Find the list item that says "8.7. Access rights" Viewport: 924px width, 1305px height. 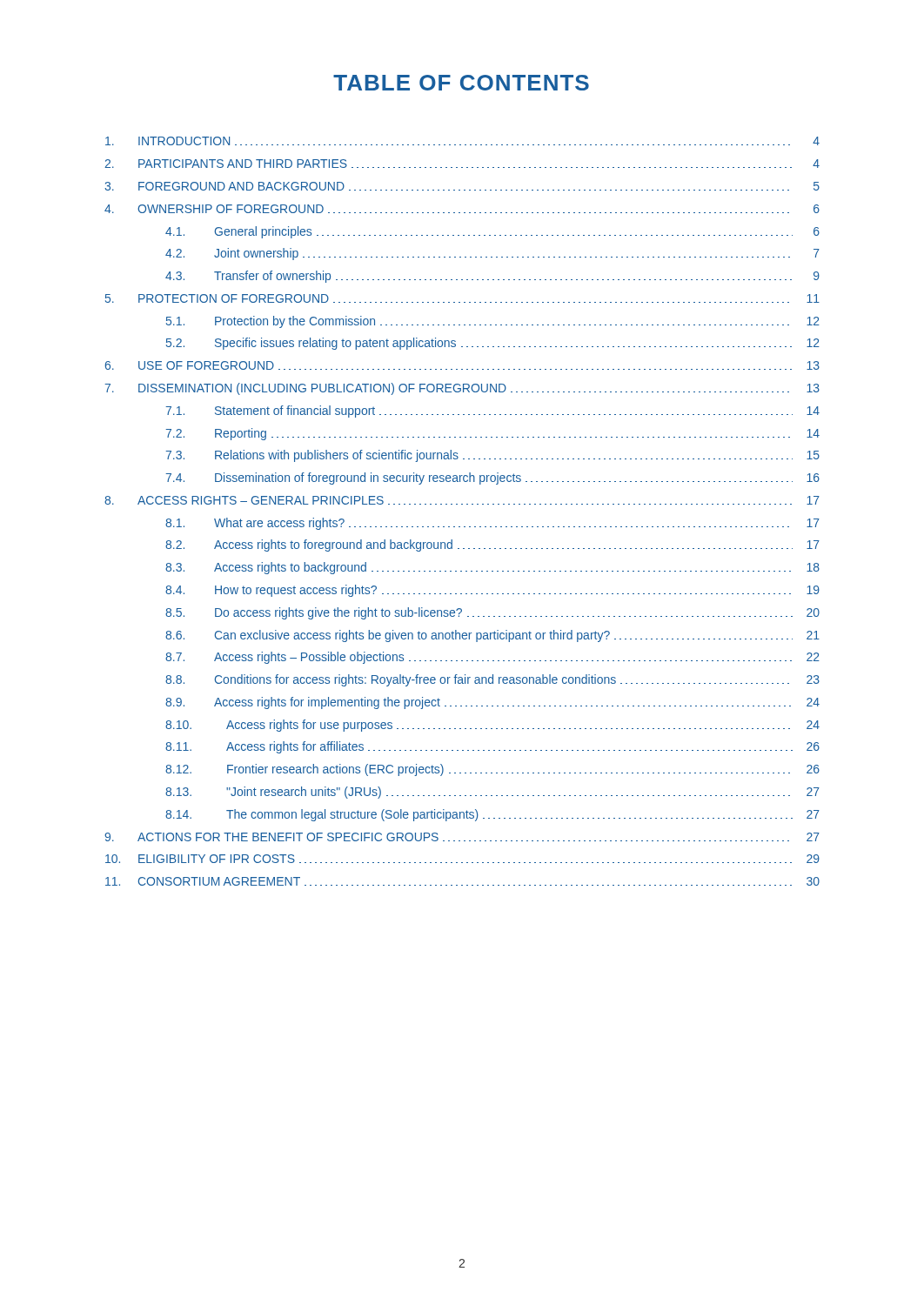tap(479, 655)
